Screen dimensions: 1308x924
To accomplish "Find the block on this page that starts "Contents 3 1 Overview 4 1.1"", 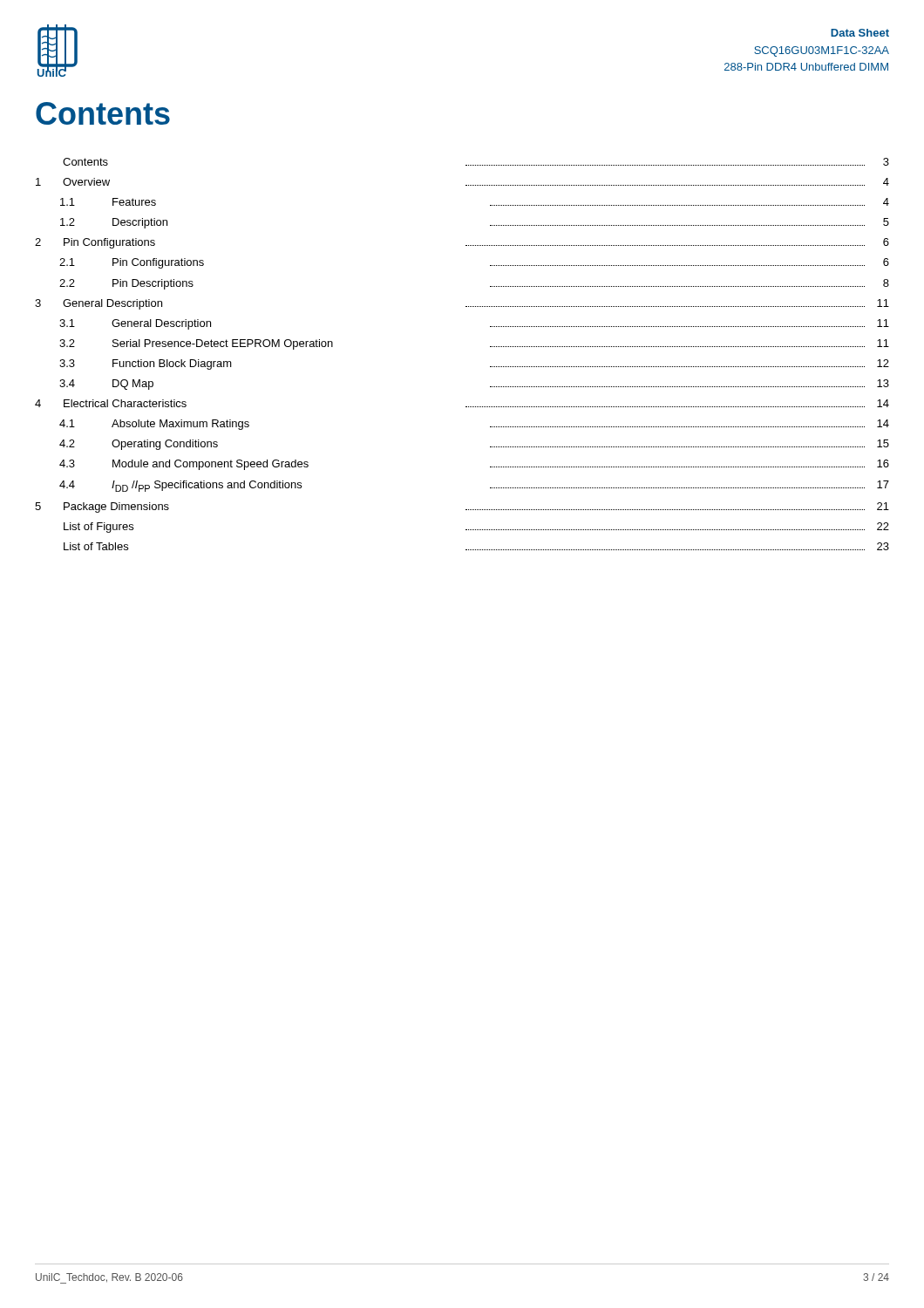I will pyautogui.click(x=476, y=162).
